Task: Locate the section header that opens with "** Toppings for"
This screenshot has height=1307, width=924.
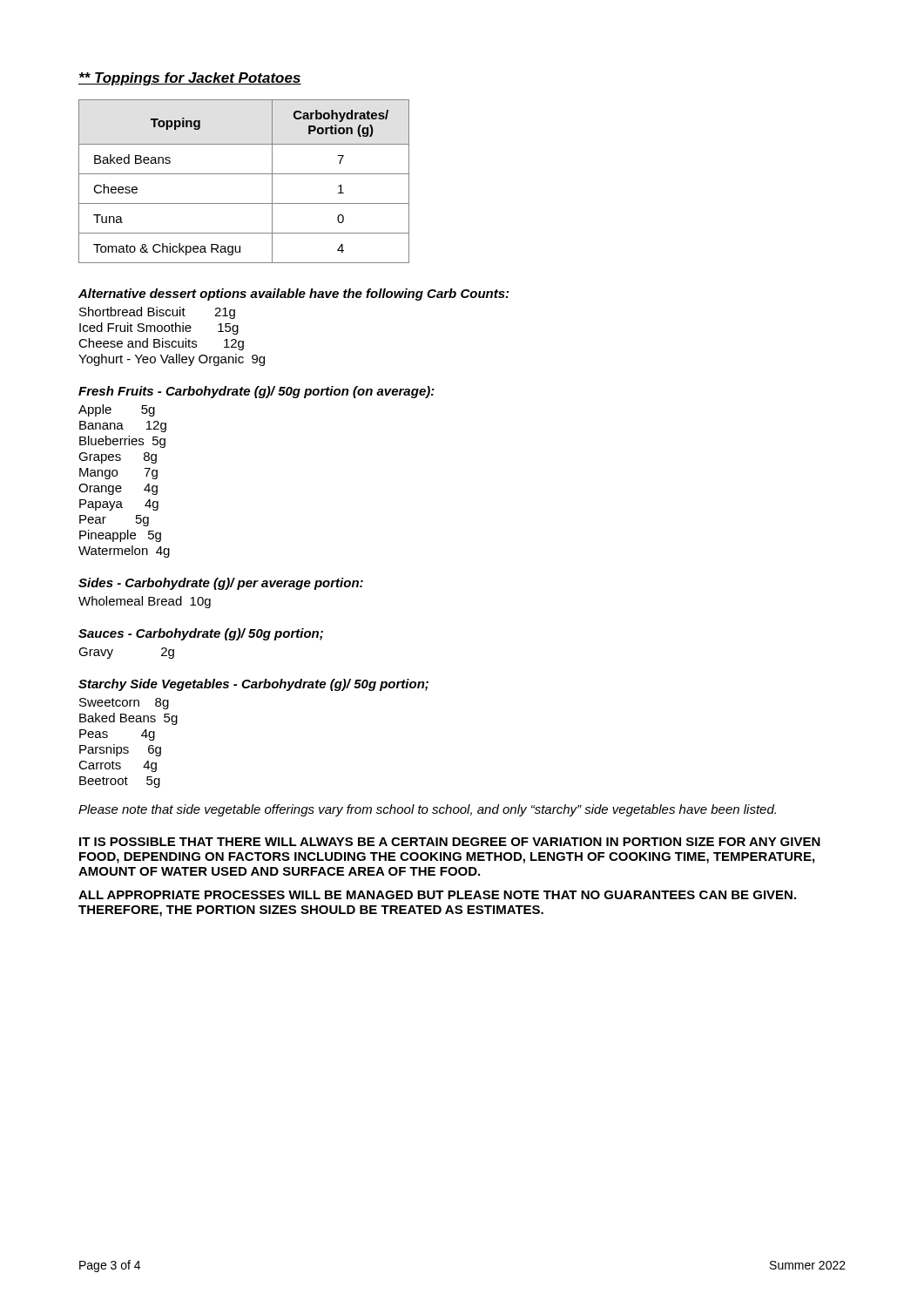Action: (190, 78)
